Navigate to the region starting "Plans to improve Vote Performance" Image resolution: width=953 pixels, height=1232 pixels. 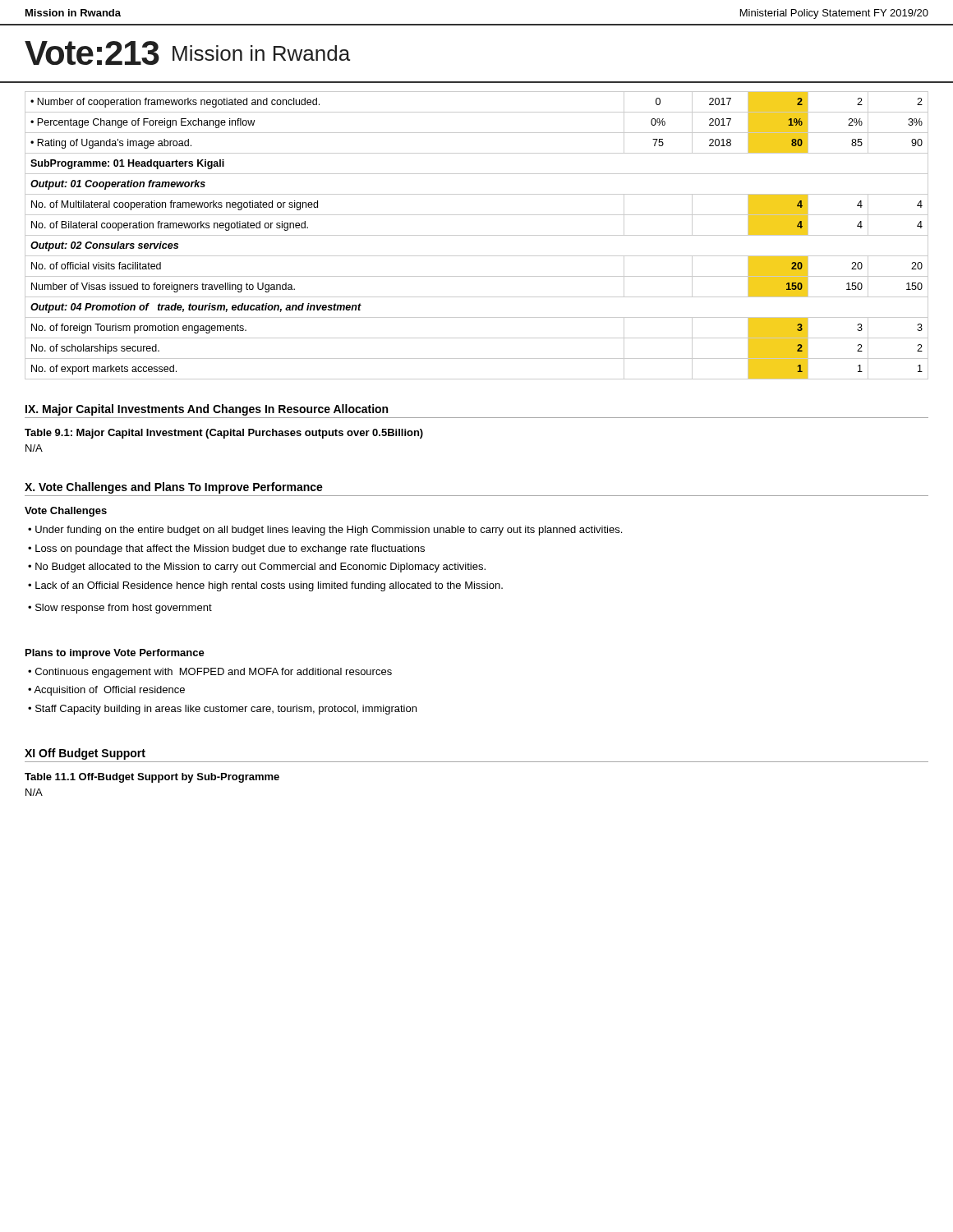point(115,652)
